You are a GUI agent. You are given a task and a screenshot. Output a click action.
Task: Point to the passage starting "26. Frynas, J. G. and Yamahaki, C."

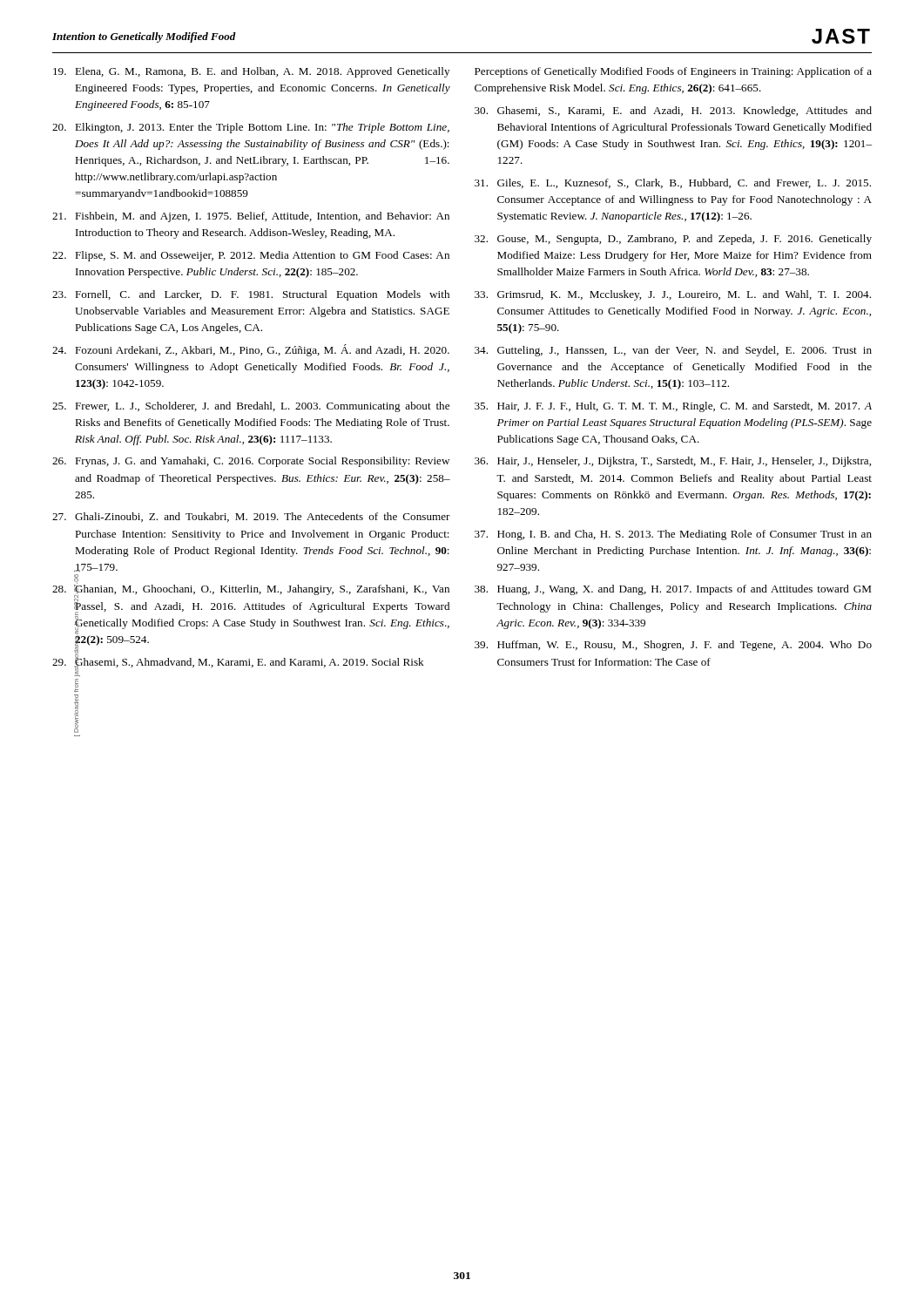251,478
